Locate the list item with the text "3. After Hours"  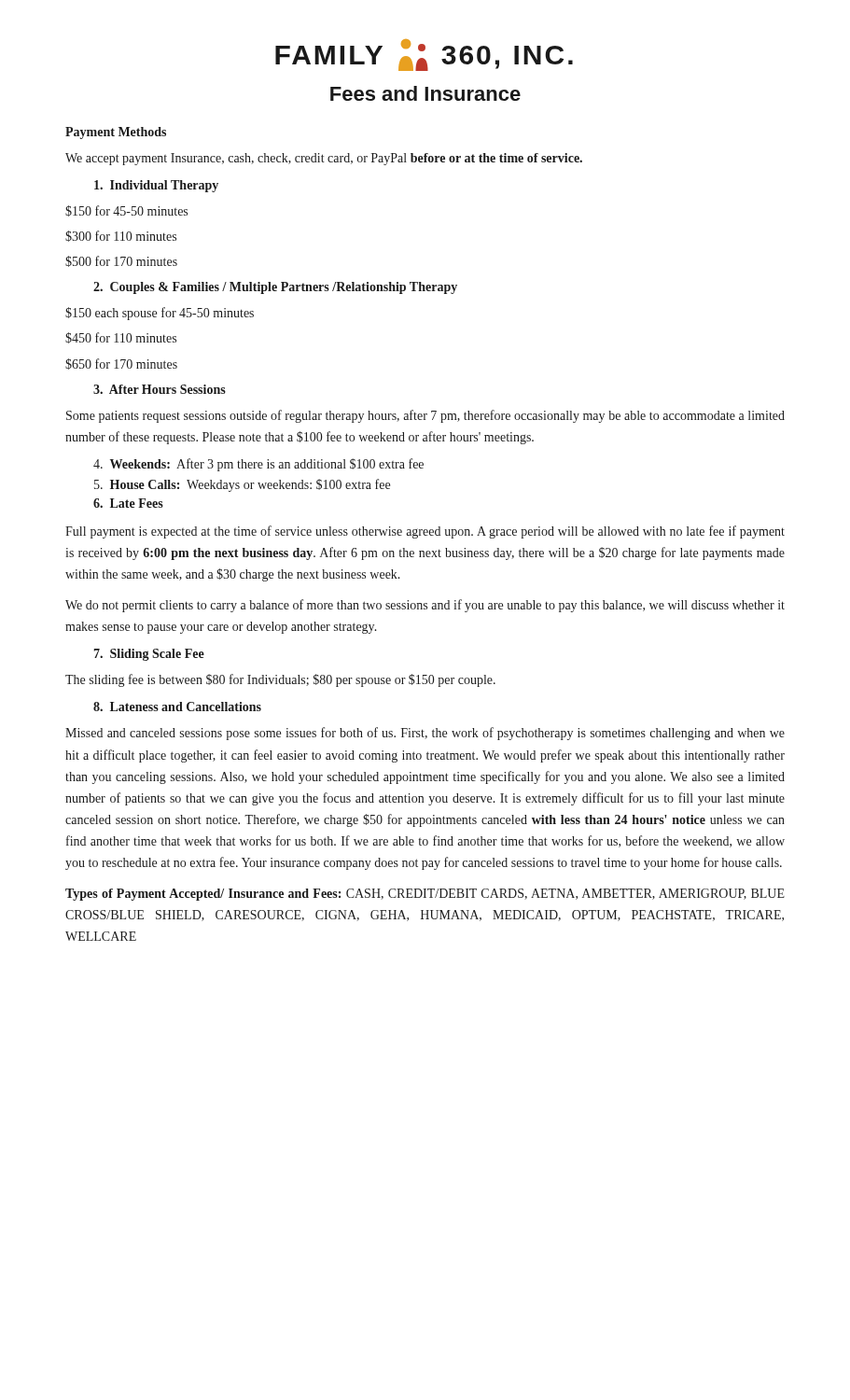[159, 389]
